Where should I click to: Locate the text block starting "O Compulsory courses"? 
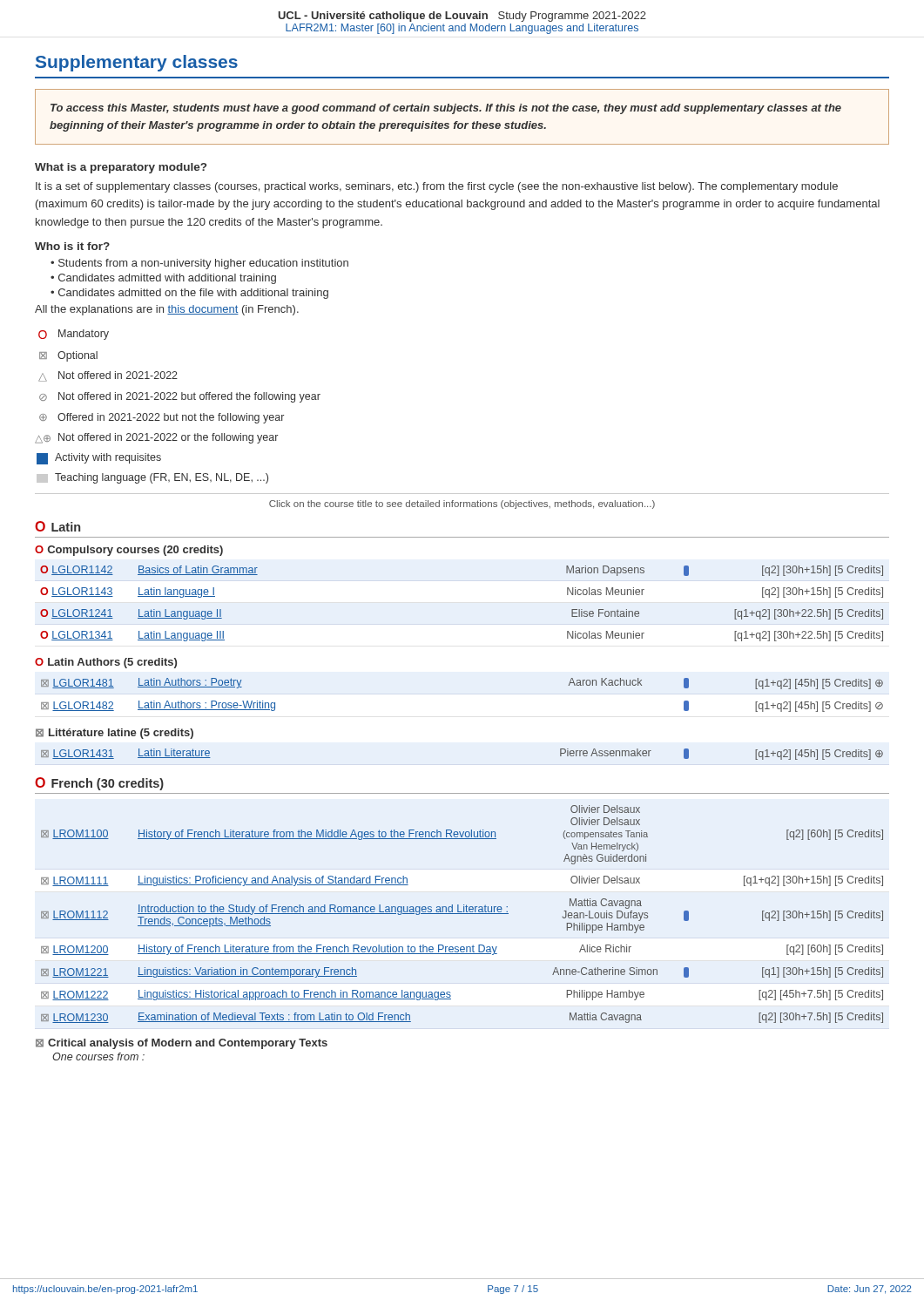coord(129,549)
